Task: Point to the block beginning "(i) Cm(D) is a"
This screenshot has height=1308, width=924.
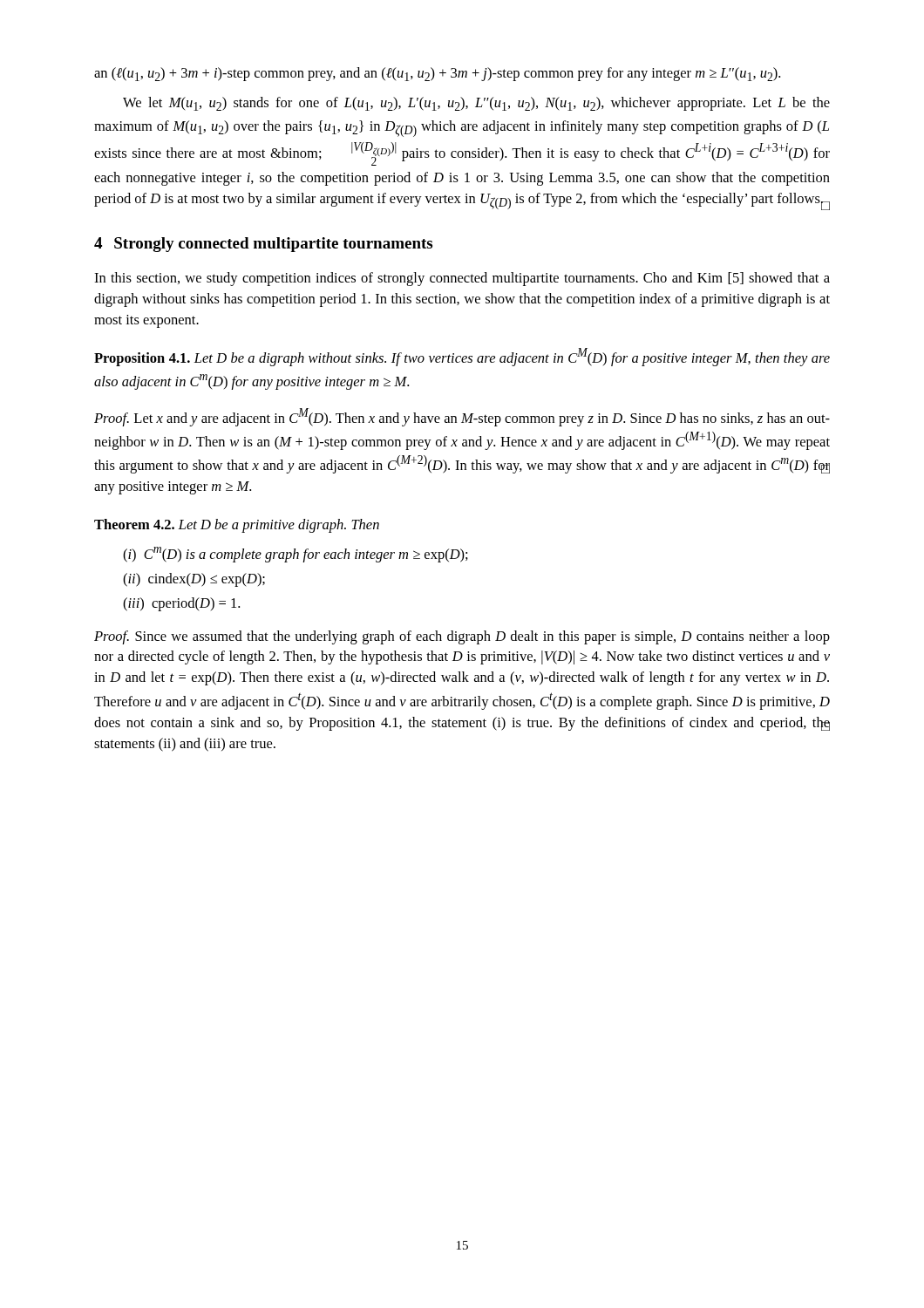Action: point(296,552)
